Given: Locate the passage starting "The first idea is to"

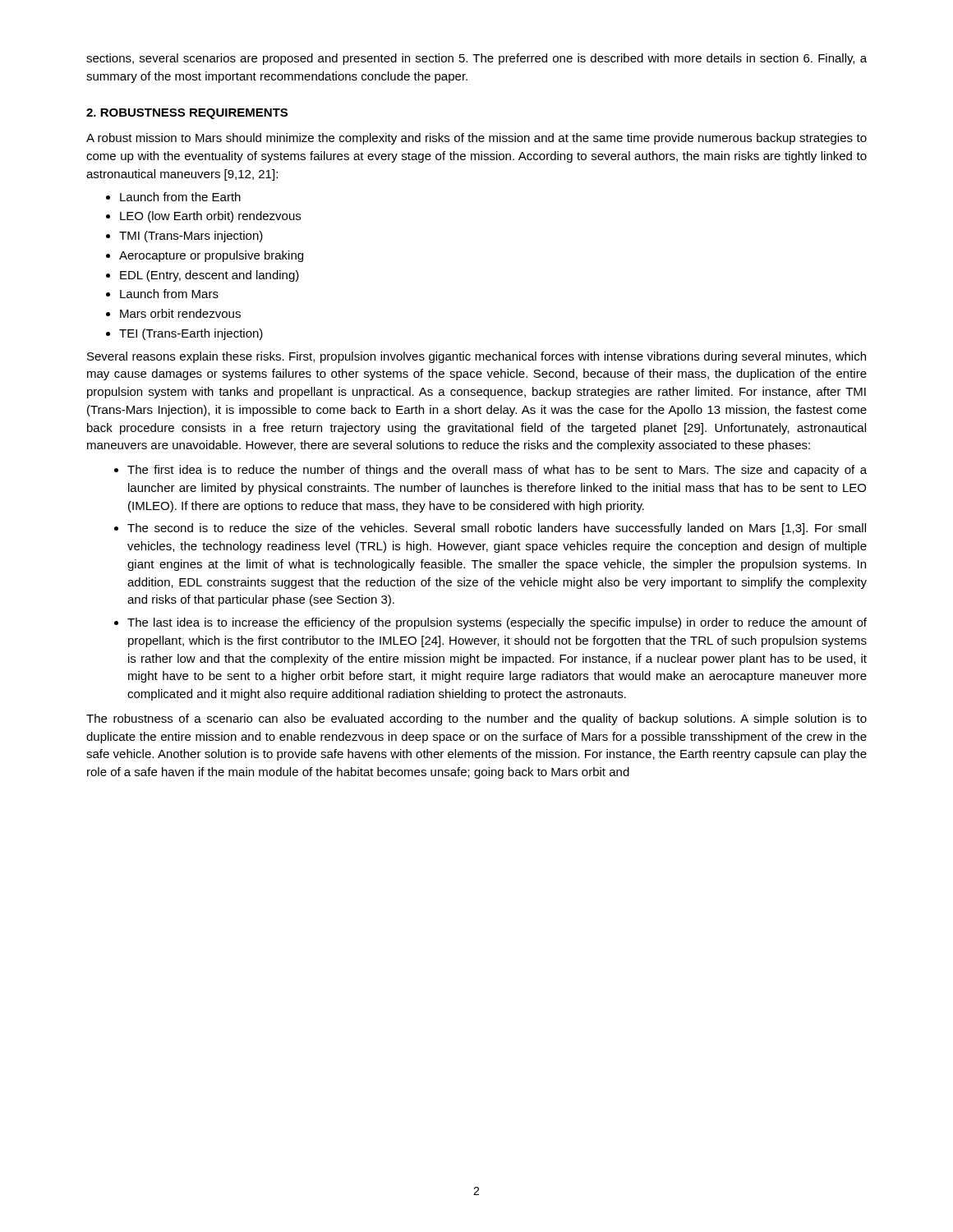Looking at the screenshot, I should [497, 487].
